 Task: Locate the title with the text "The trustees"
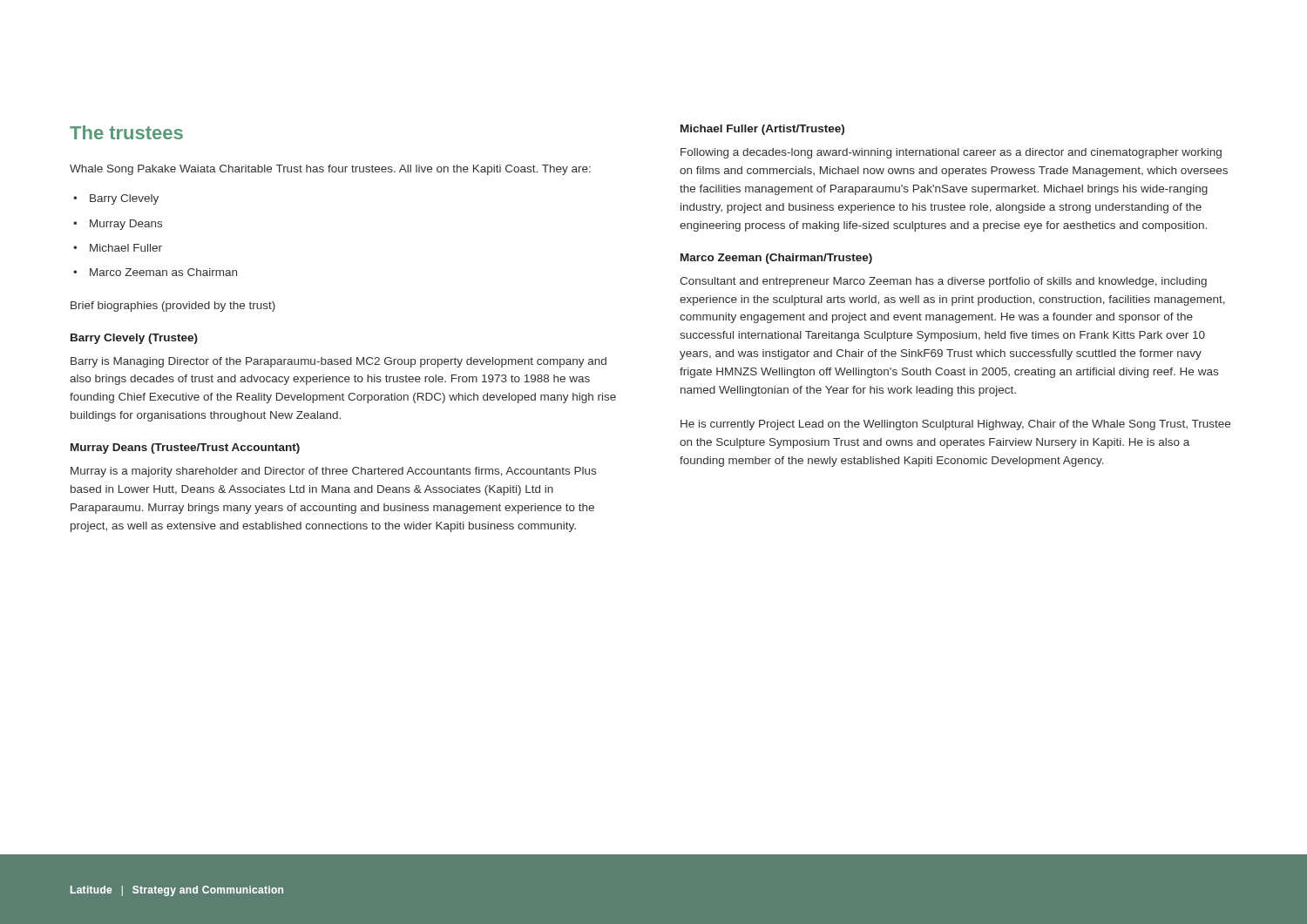point(126,132)
